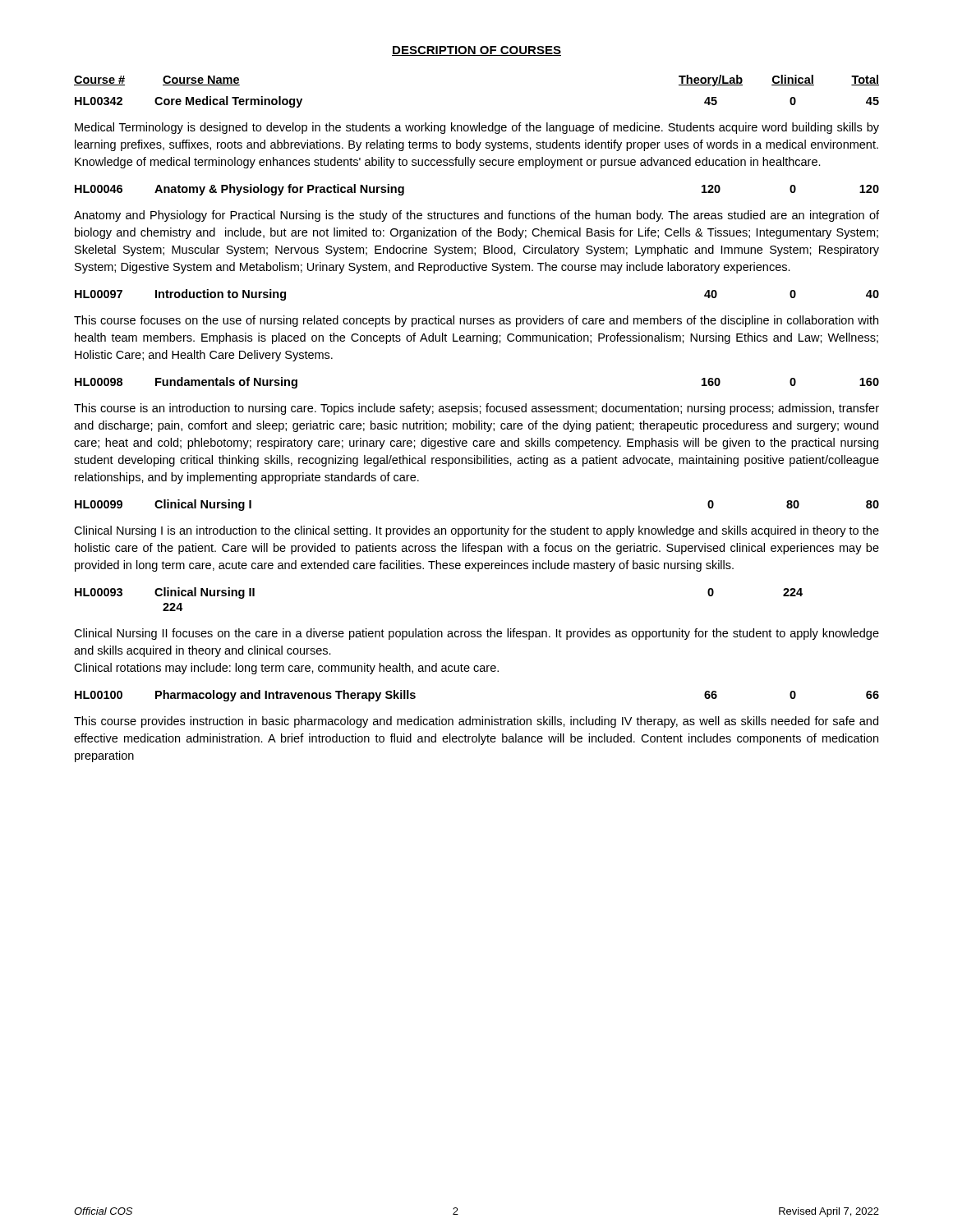Where is the passage that starts "This course is an introduction to nursing"?

(x=476, y=443)
